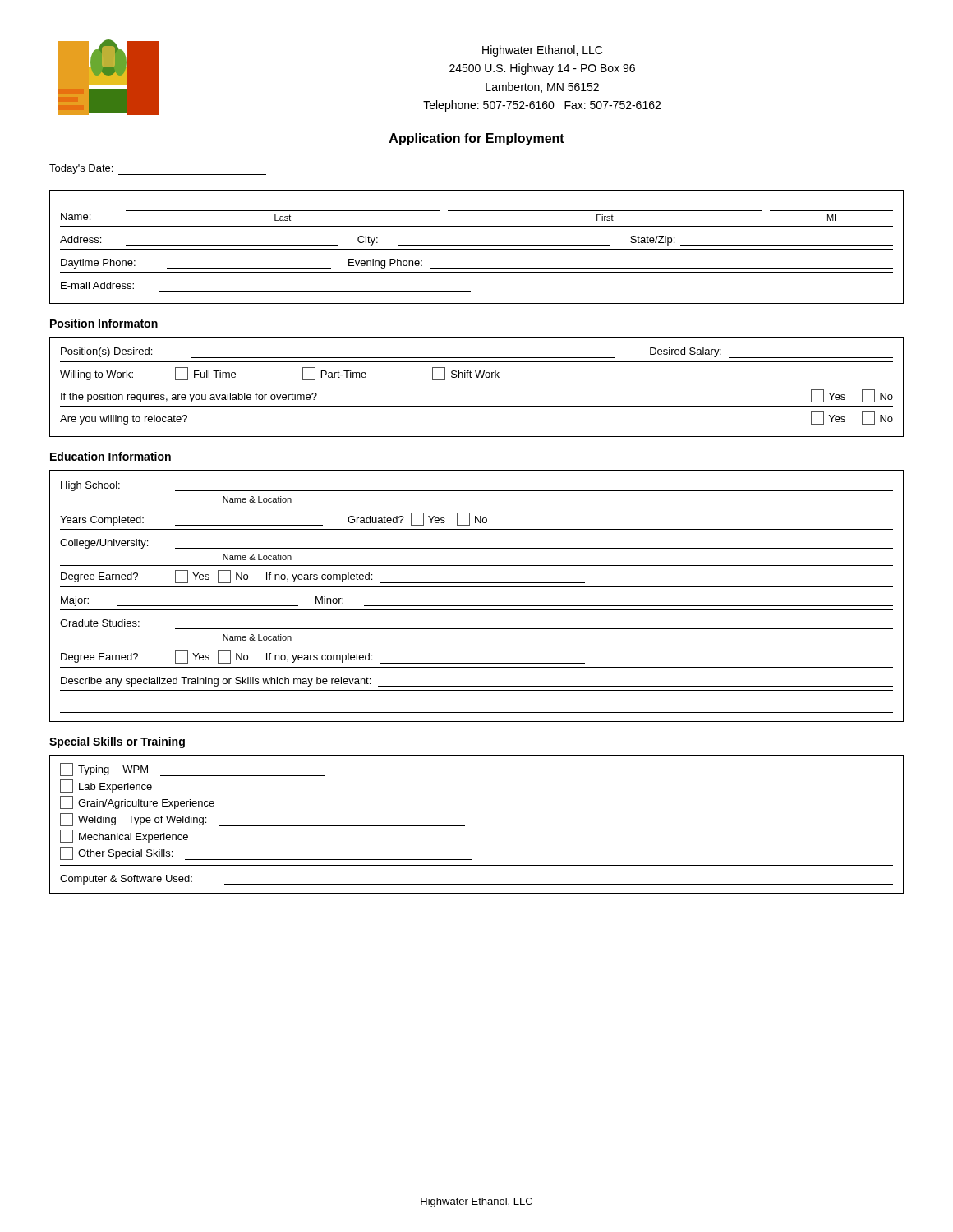The width and height of the screenshot is (953, 1232).
Task: Locate the table with the text "Name: Last First MI Address:"
Action: [476, 247]
